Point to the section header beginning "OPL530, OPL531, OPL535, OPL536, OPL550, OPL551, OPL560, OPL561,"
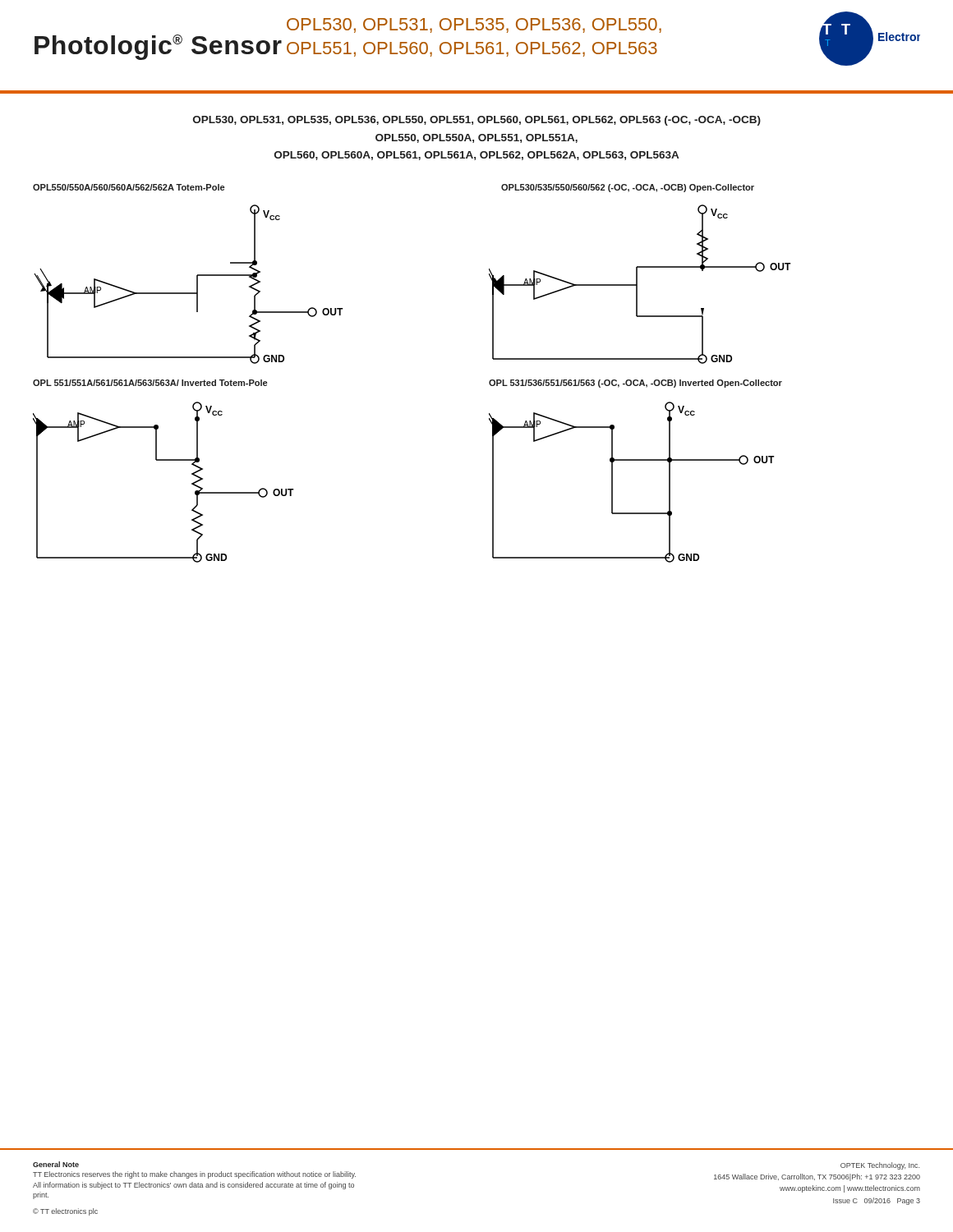 [x=476, y=137]
